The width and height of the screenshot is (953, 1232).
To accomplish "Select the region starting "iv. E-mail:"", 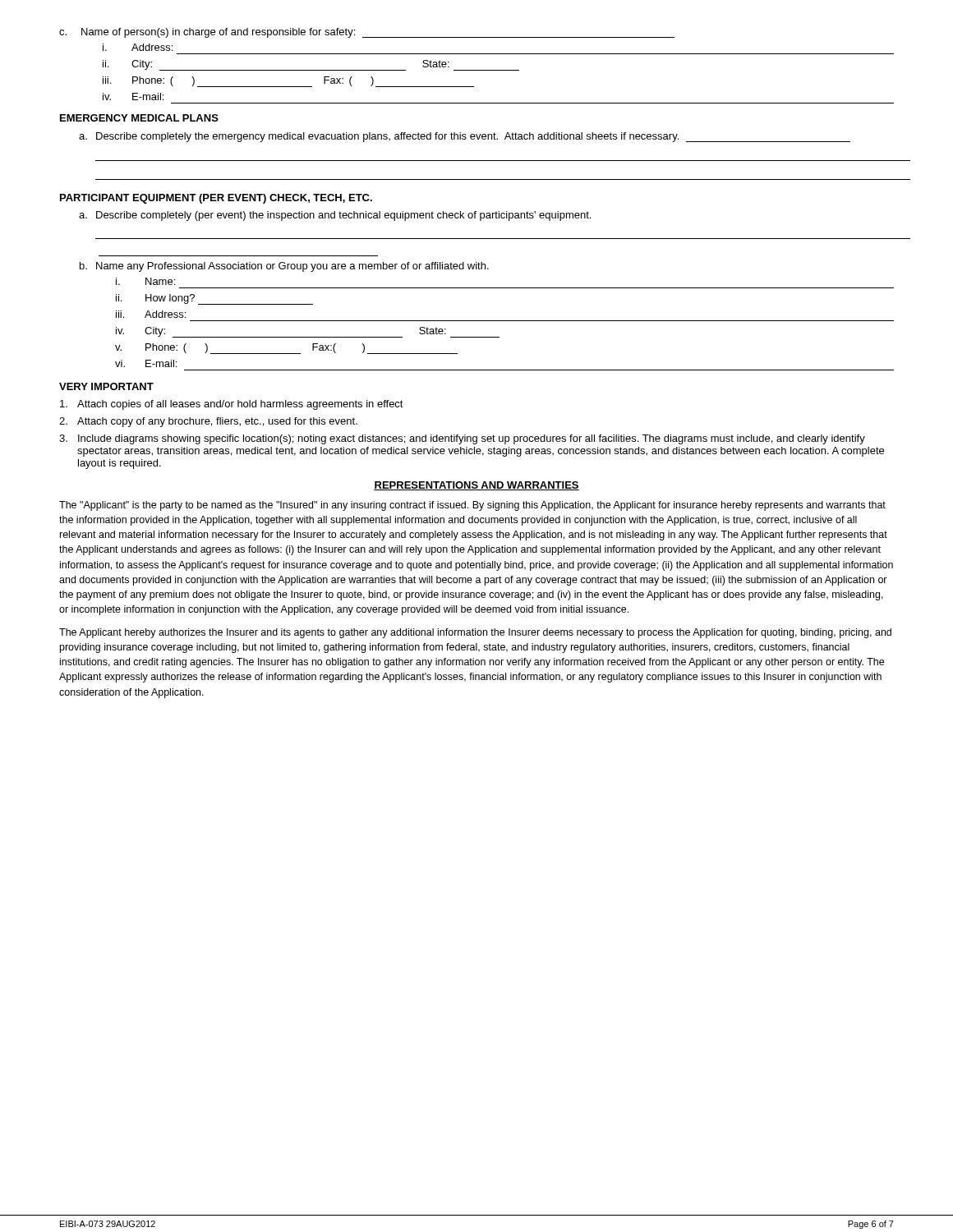I will tap(498, 97).
